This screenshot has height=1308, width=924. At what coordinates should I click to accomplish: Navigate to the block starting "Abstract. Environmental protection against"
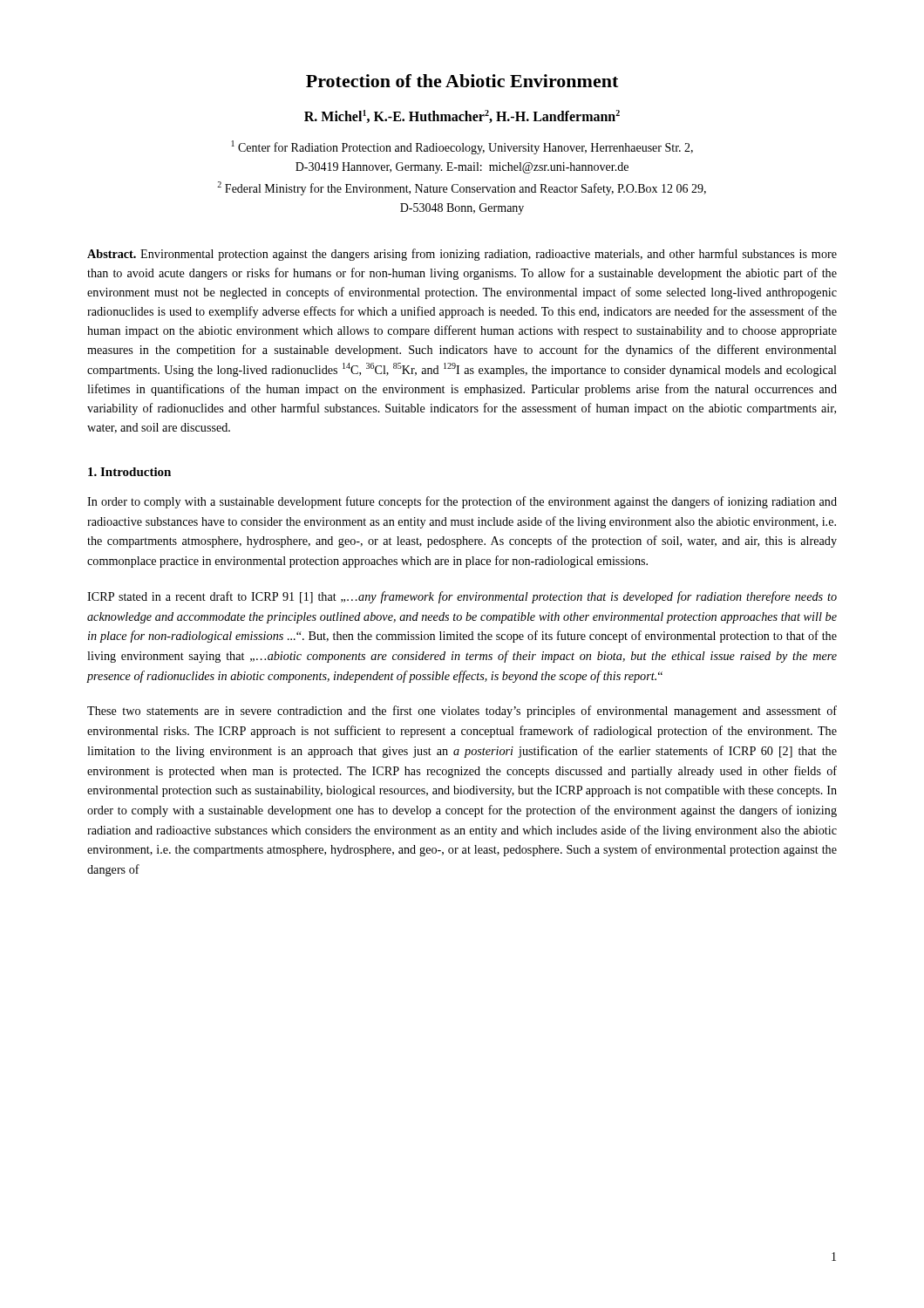click(x=462, y=341)
